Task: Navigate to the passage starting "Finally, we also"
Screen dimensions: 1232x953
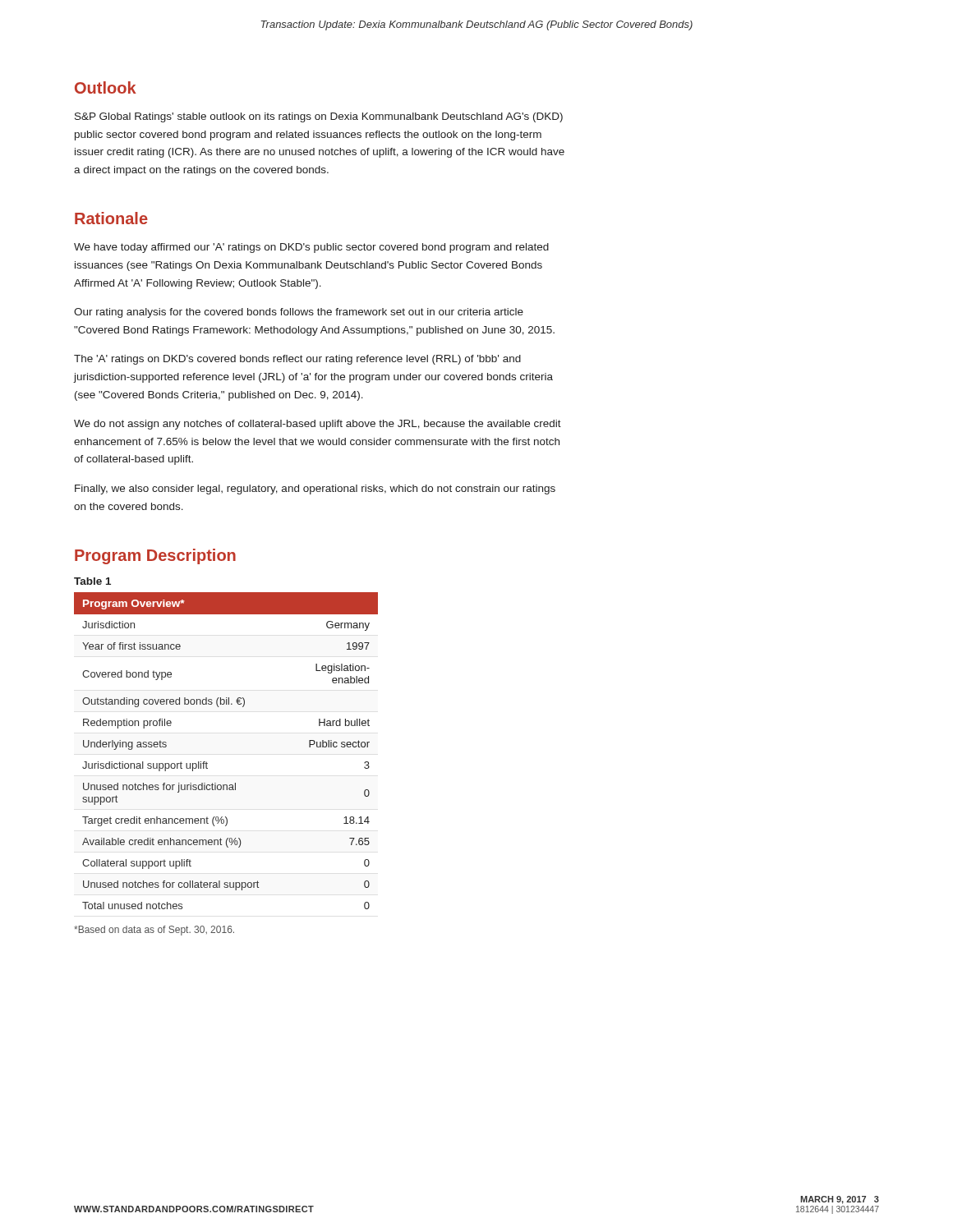Action: point(315,497)
